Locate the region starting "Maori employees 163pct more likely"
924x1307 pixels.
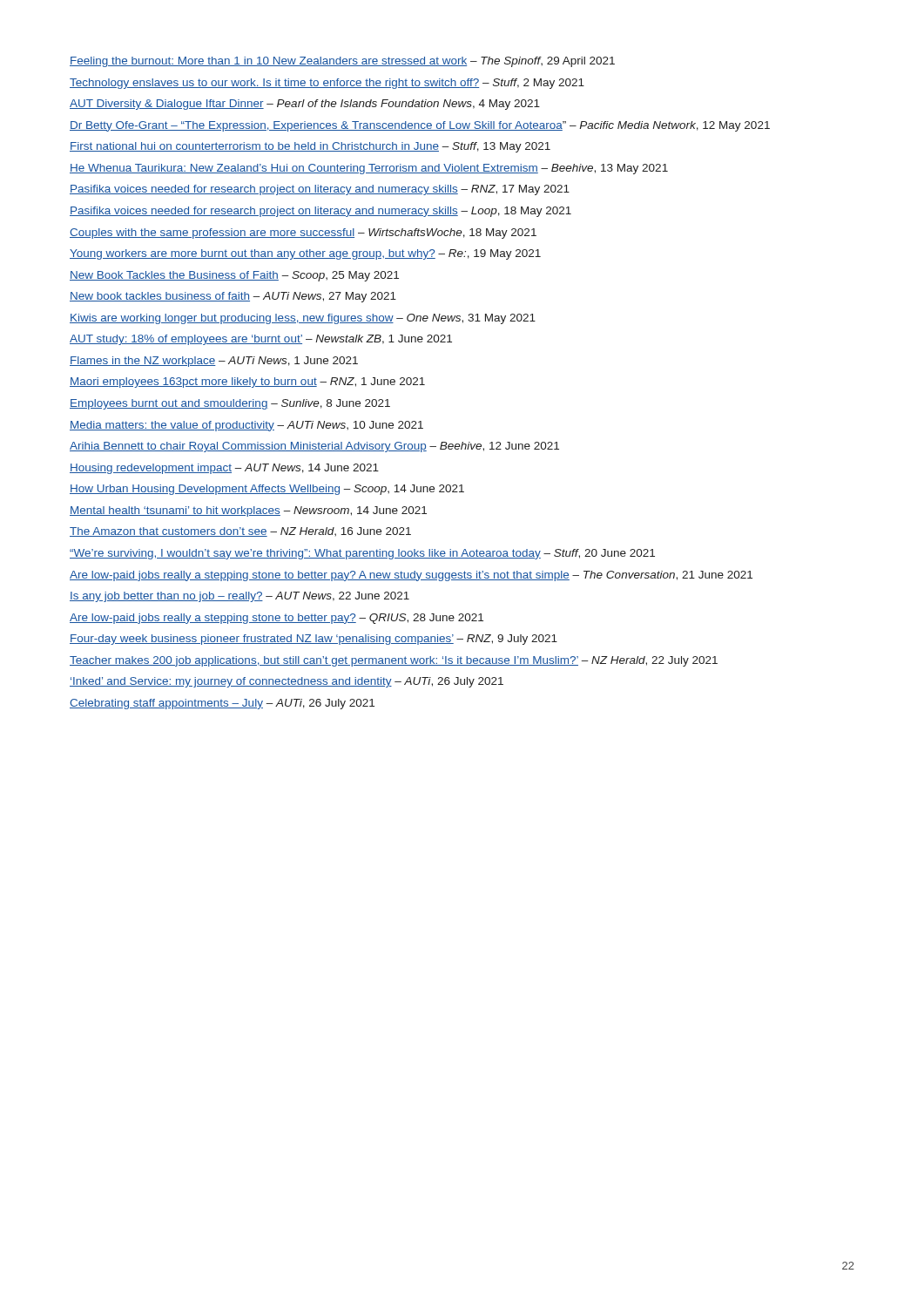pos(247,382)
